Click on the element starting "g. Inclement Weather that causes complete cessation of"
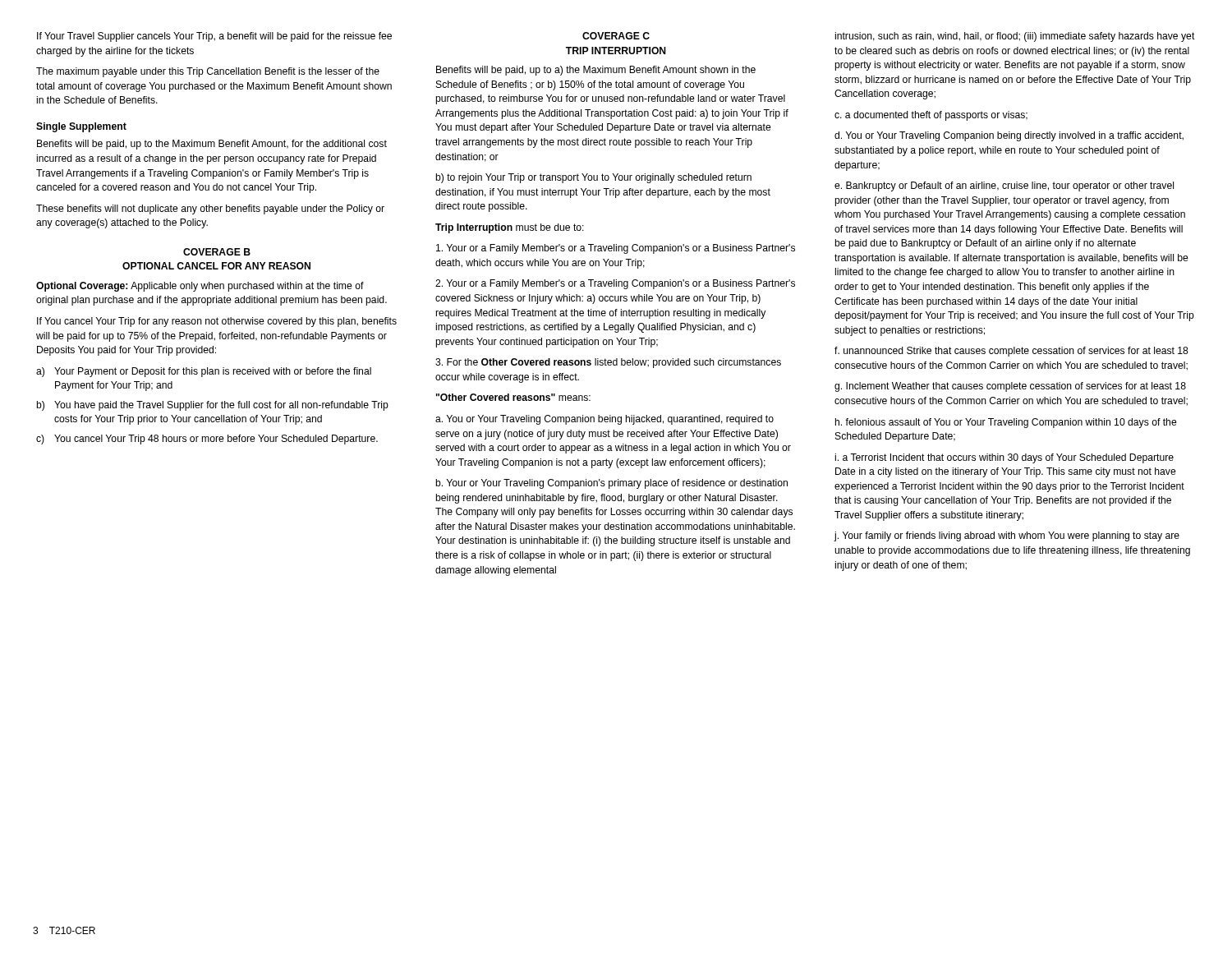Image resolution: width=1232 pixels, height=953 pixels. (1015, 394)
